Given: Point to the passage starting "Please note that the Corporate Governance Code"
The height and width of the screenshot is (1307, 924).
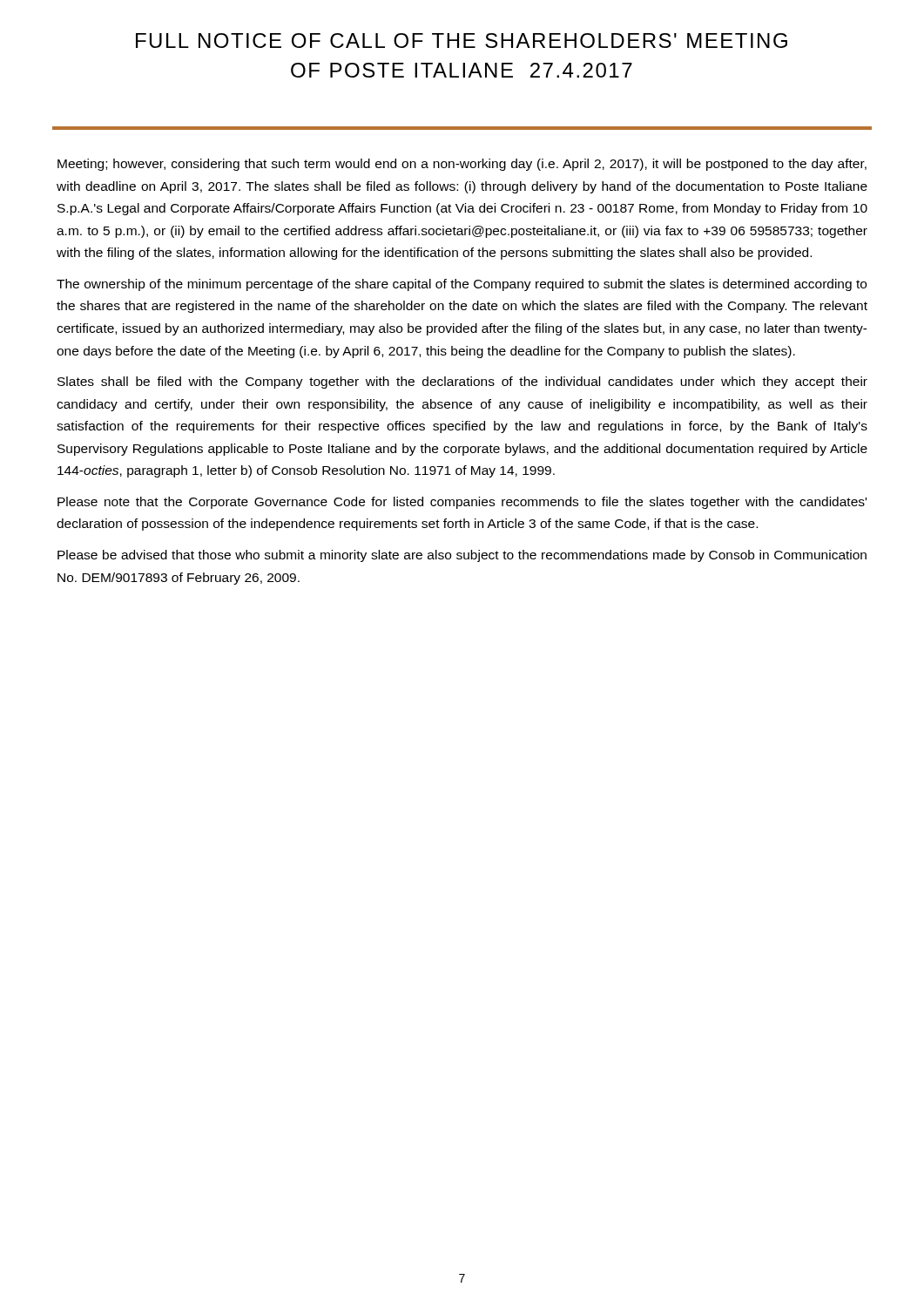Looking at the screenshot, I should click(462, 513).
